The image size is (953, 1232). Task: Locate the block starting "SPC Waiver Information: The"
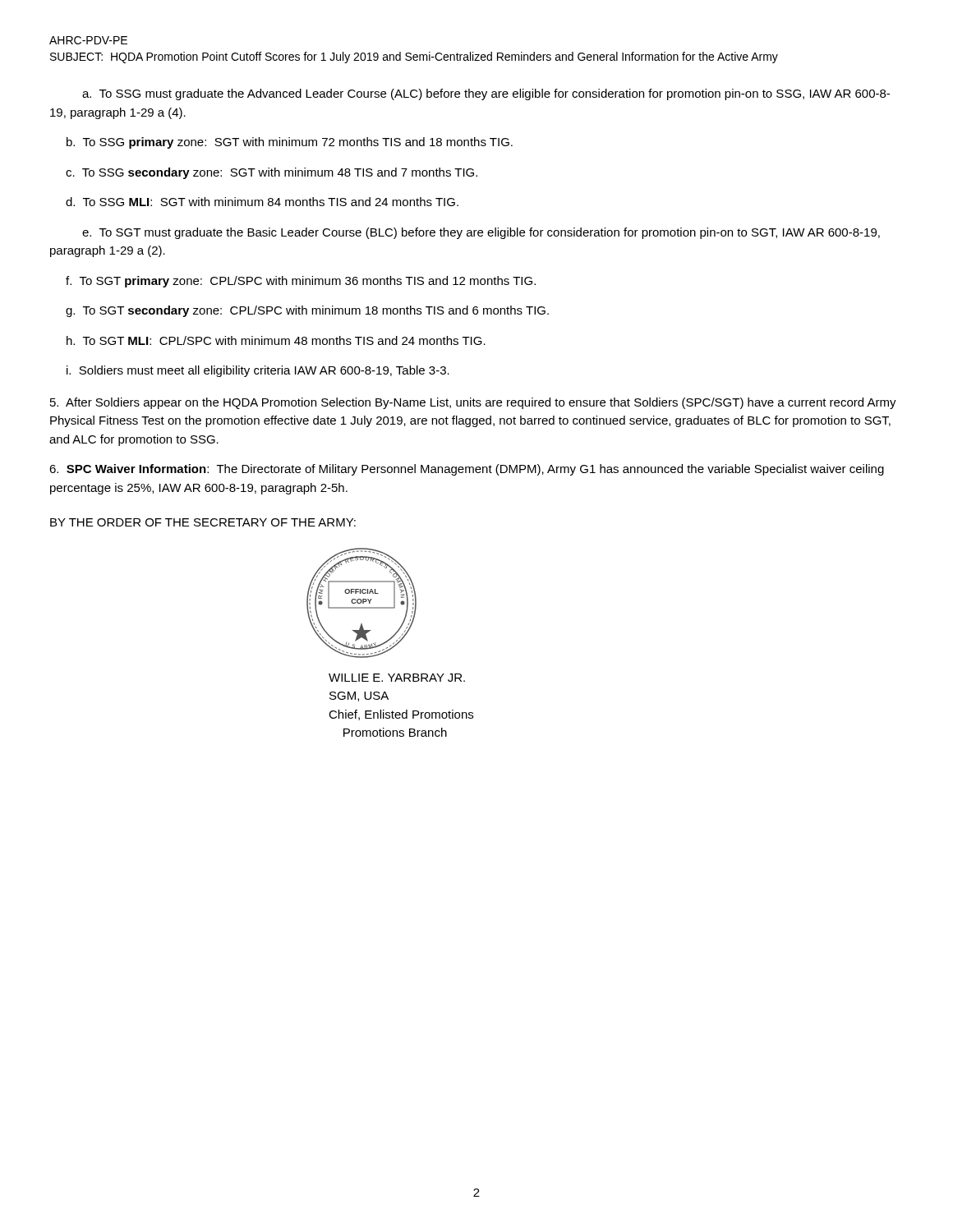(467, 478)
